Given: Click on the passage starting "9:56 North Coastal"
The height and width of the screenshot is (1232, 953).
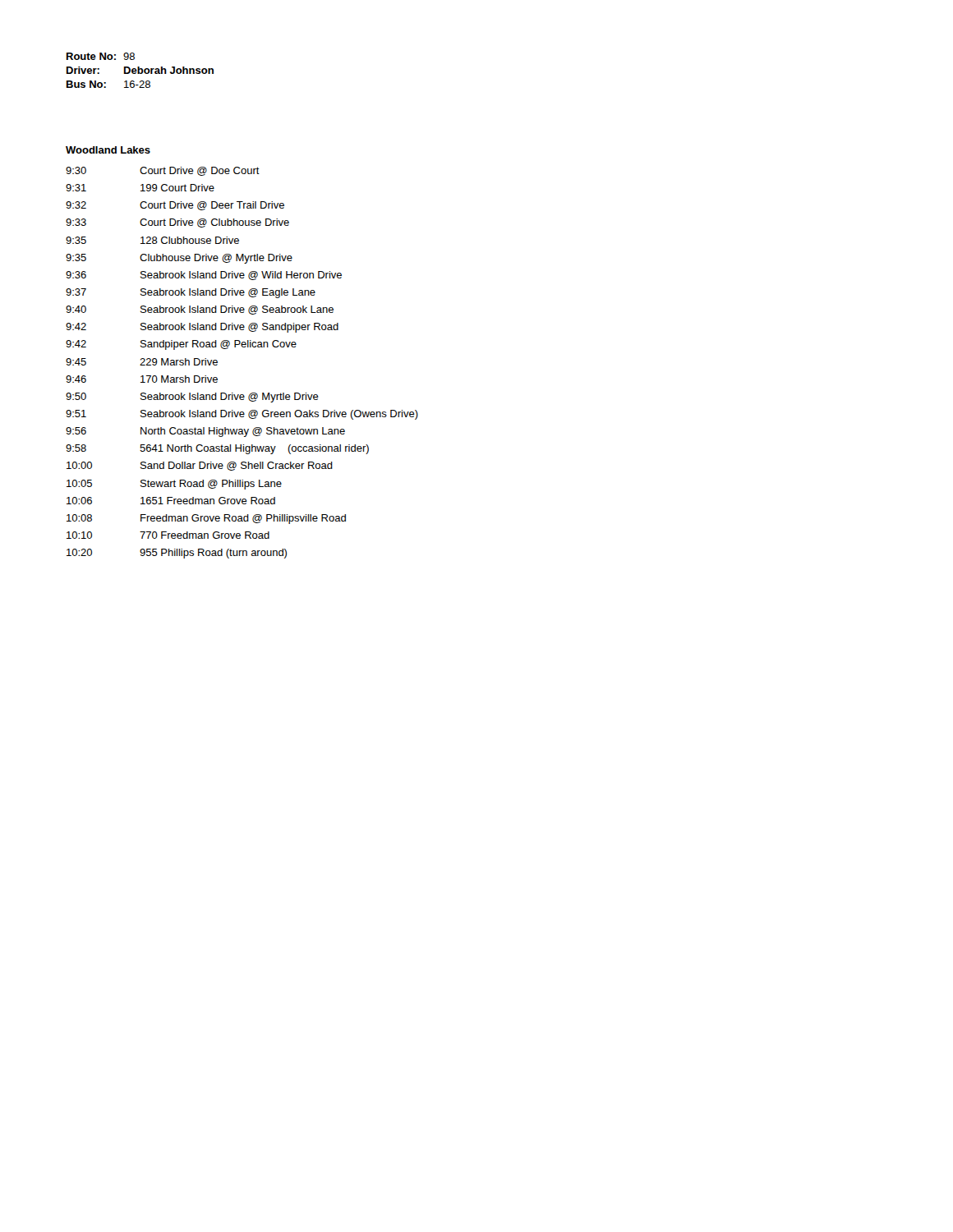Looking at the screenshot, I should pos(353,431).
